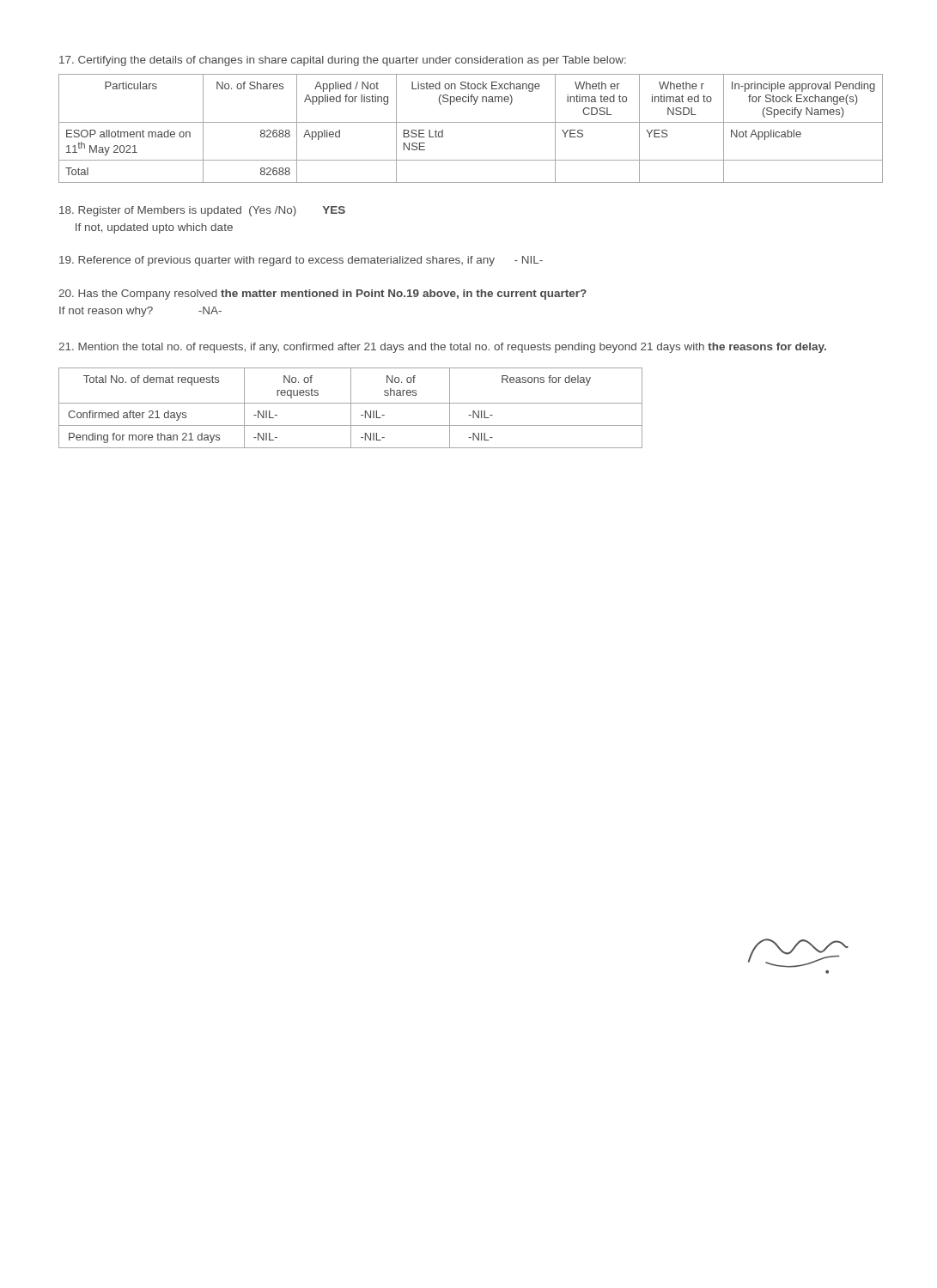Find the block on this page that starts "Reference of previous quarter with regard to excess"
This screenshot has height=1288, width=937.
pyautogui.click(x=301, y=260)
